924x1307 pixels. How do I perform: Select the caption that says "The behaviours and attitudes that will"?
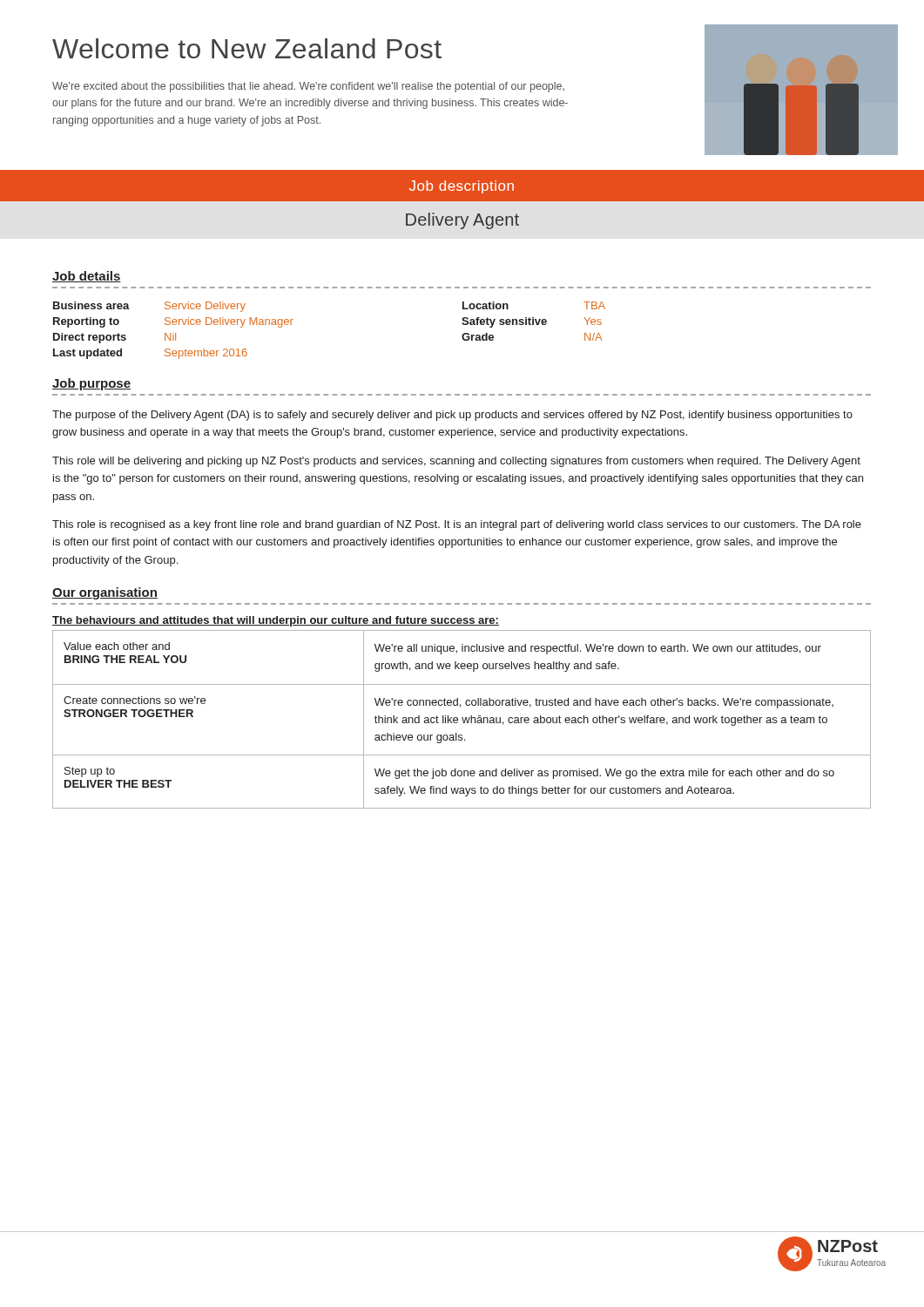pyautogui.click(x=276, y=620)
